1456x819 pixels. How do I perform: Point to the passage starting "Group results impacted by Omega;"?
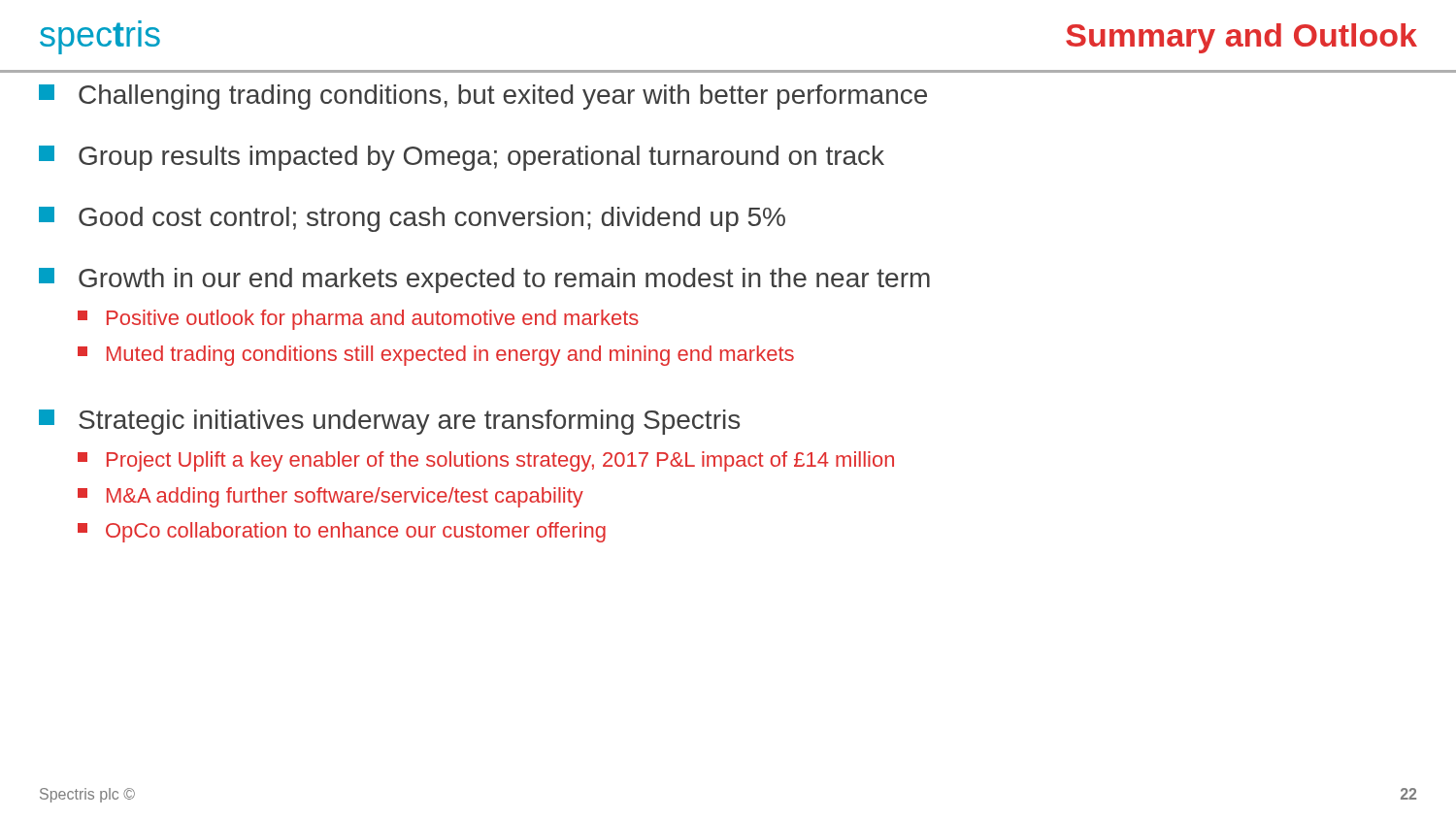click(x=728, y=156)
